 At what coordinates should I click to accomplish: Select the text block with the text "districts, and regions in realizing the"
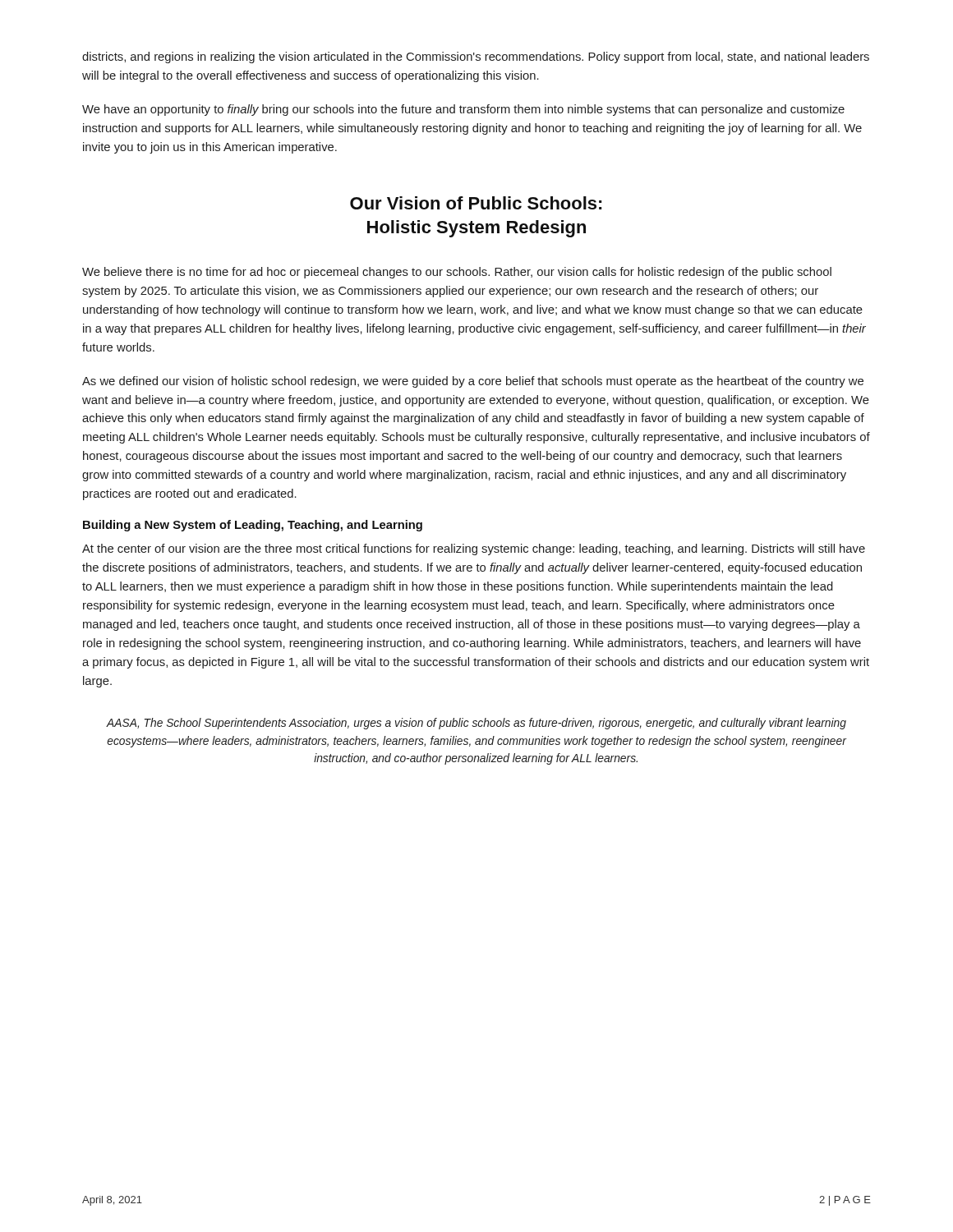click(x=476, y=66)
